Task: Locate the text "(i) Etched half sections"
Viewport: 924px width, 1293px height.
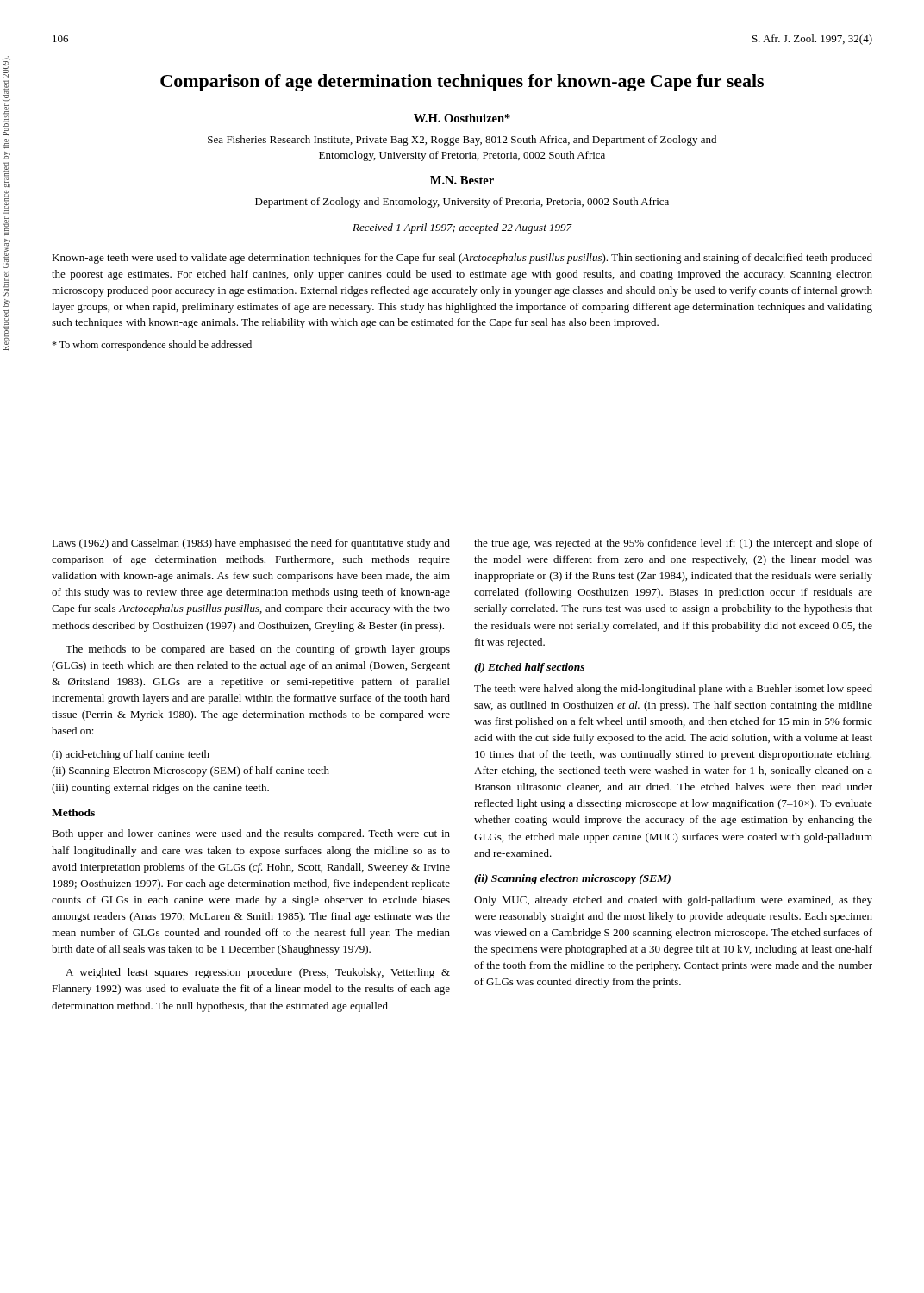Action: [x=529, y=667]
